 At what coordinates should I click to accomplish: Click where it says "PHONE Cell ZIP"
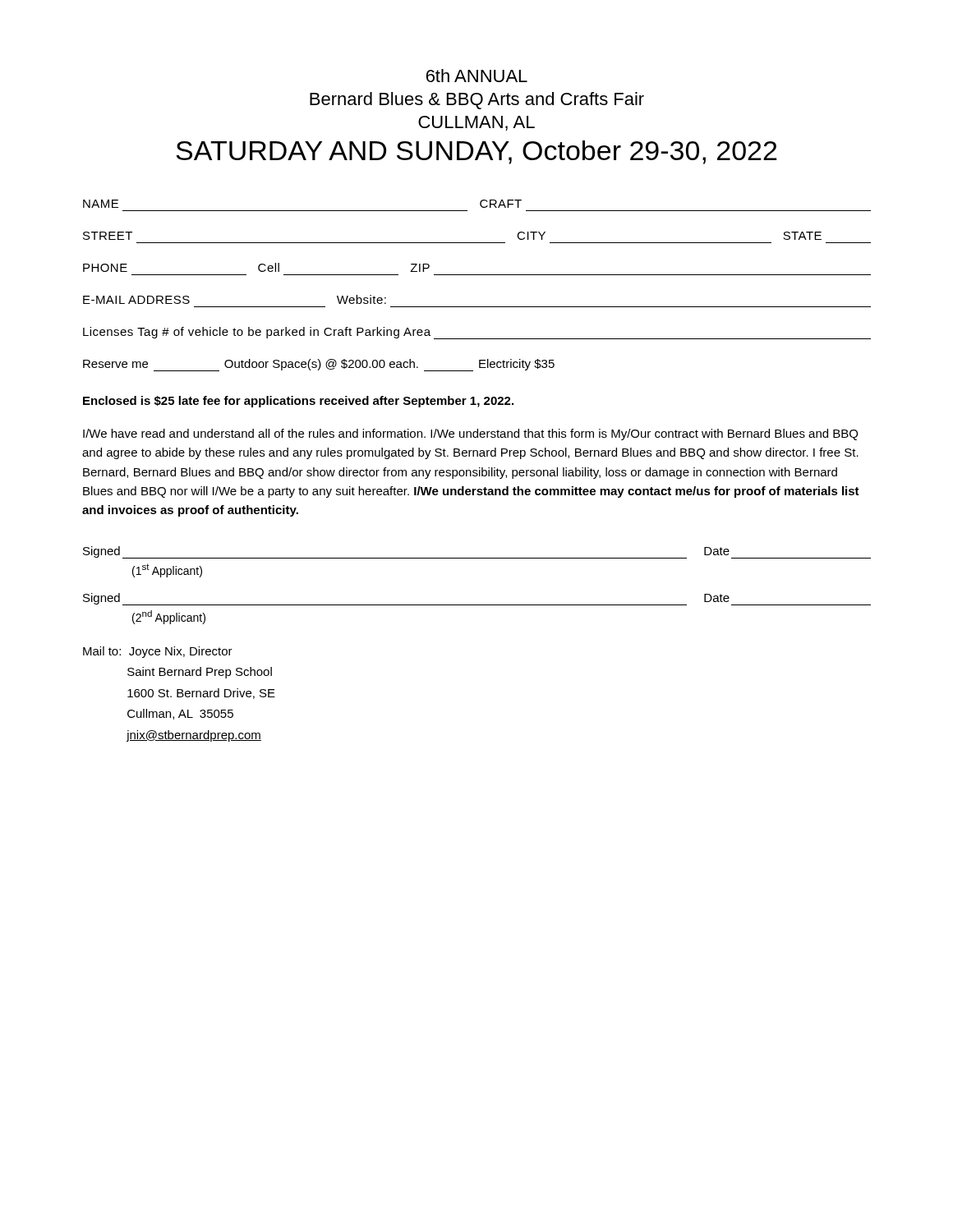[476, 267]
